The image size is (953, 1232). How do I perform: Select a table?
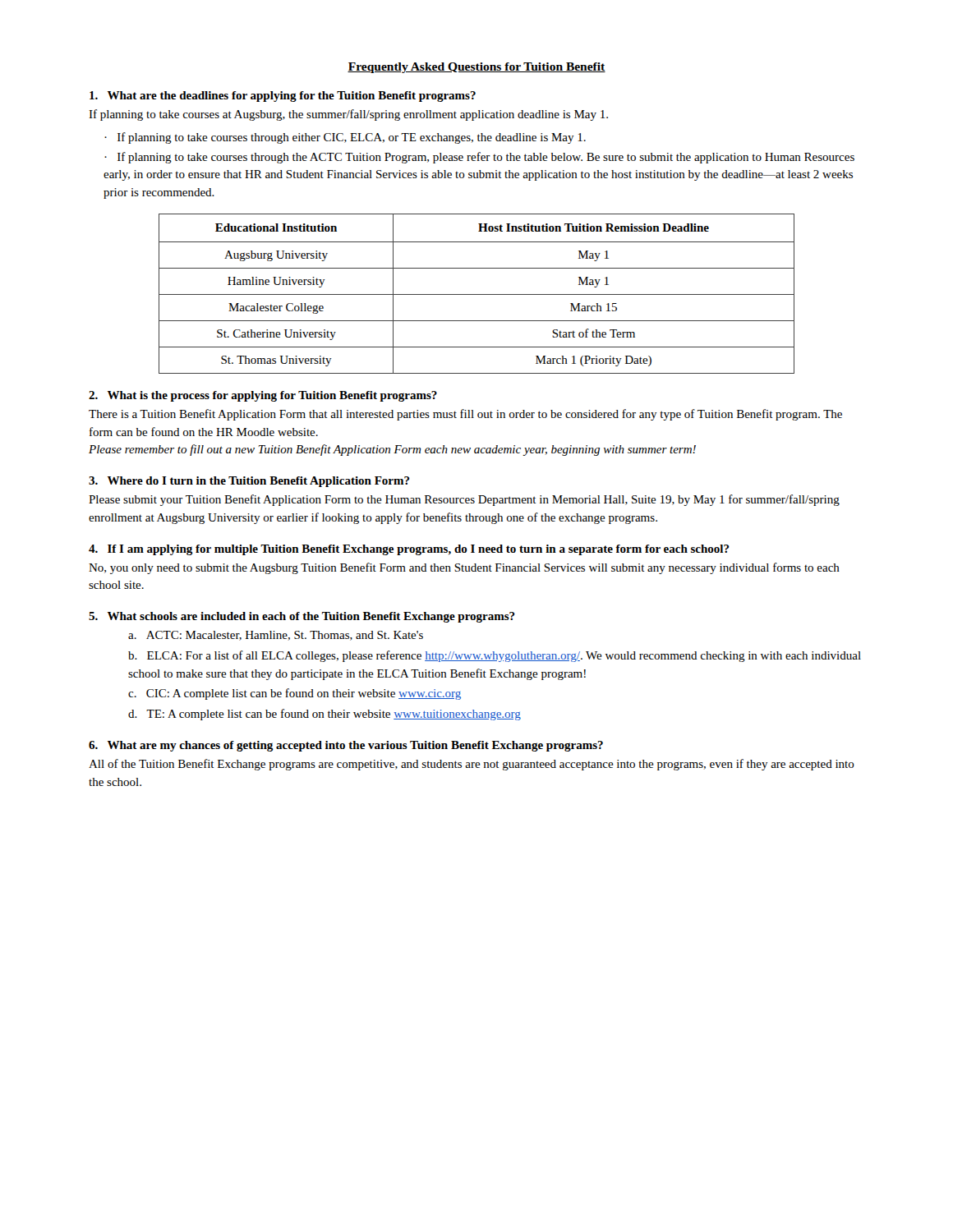coord(476,293)
